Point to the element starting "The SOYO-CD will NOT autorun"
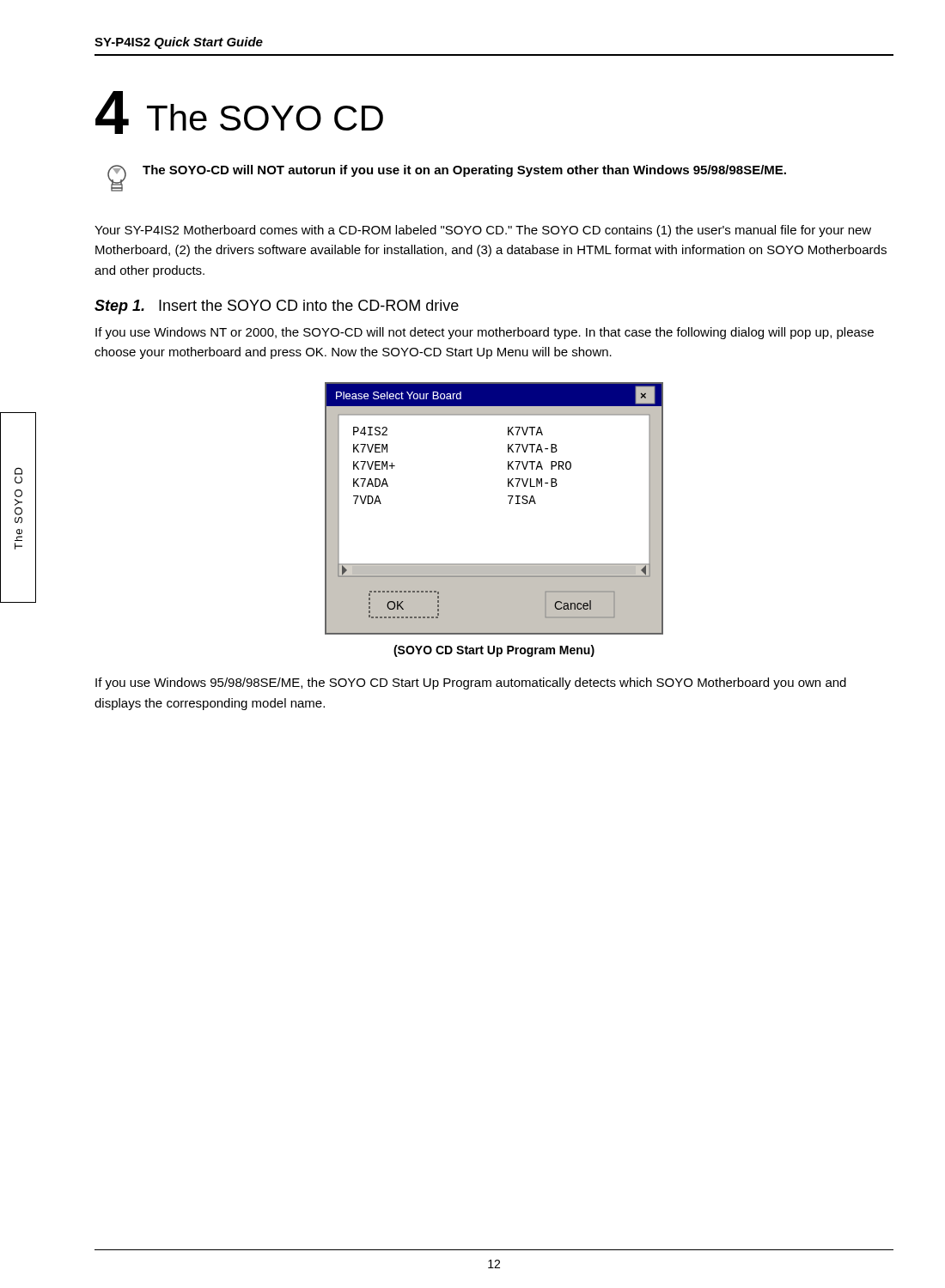The width and height of the screenshot is (945, 1288). point(445,181)
